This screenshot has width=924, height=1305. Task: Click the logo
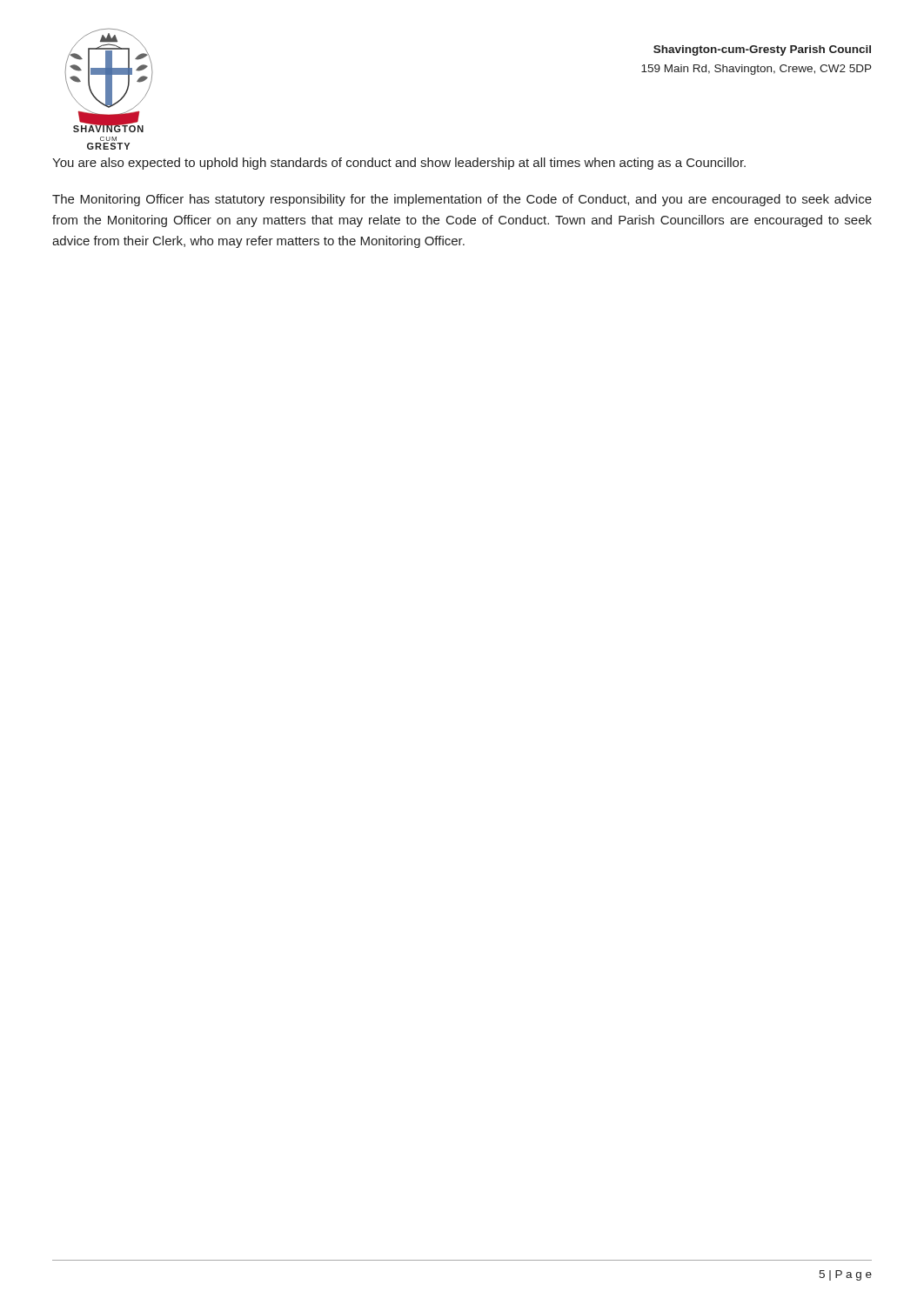point(113,87)
